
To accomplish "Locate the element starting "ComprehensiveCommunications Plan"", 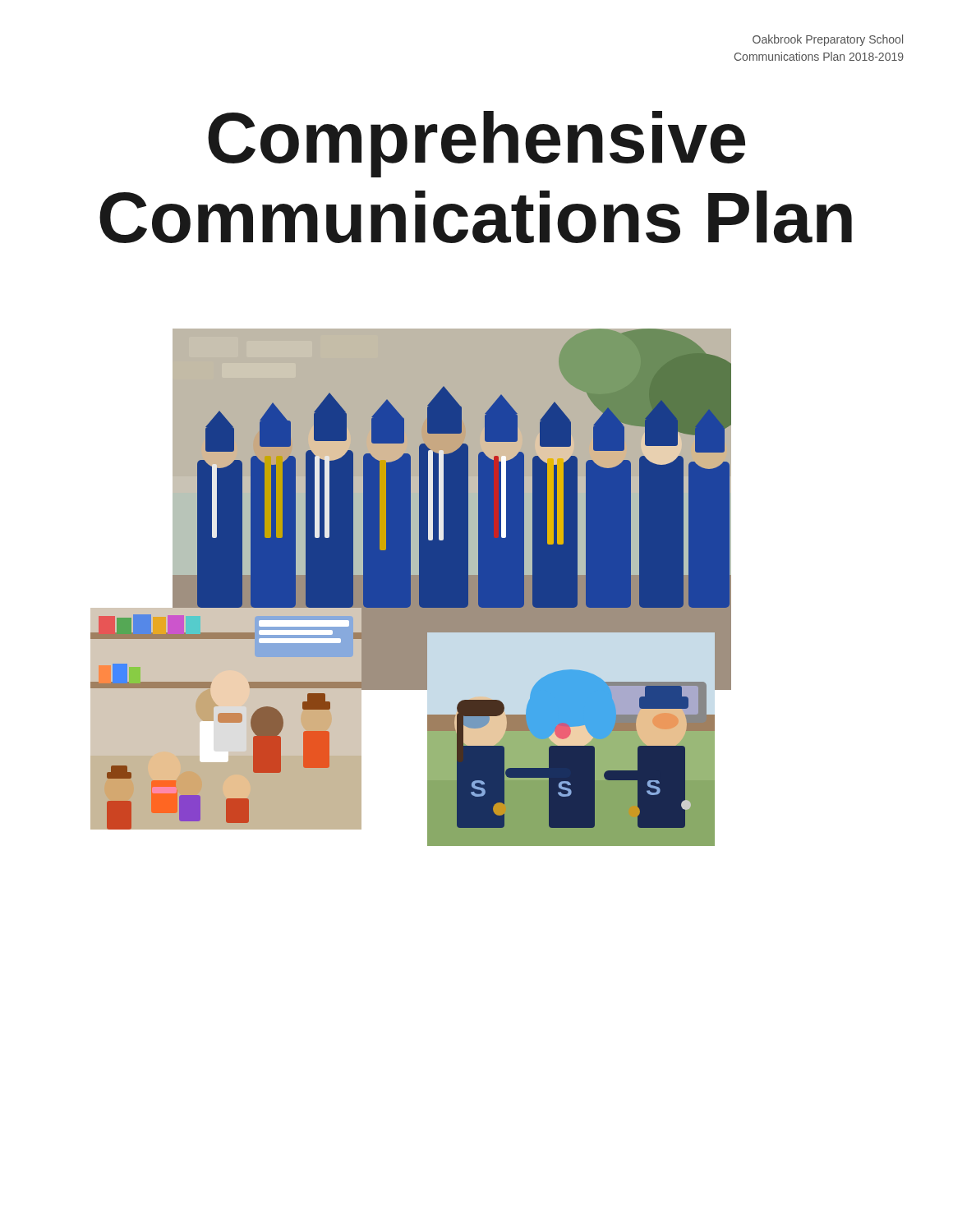I will point(476,178).
